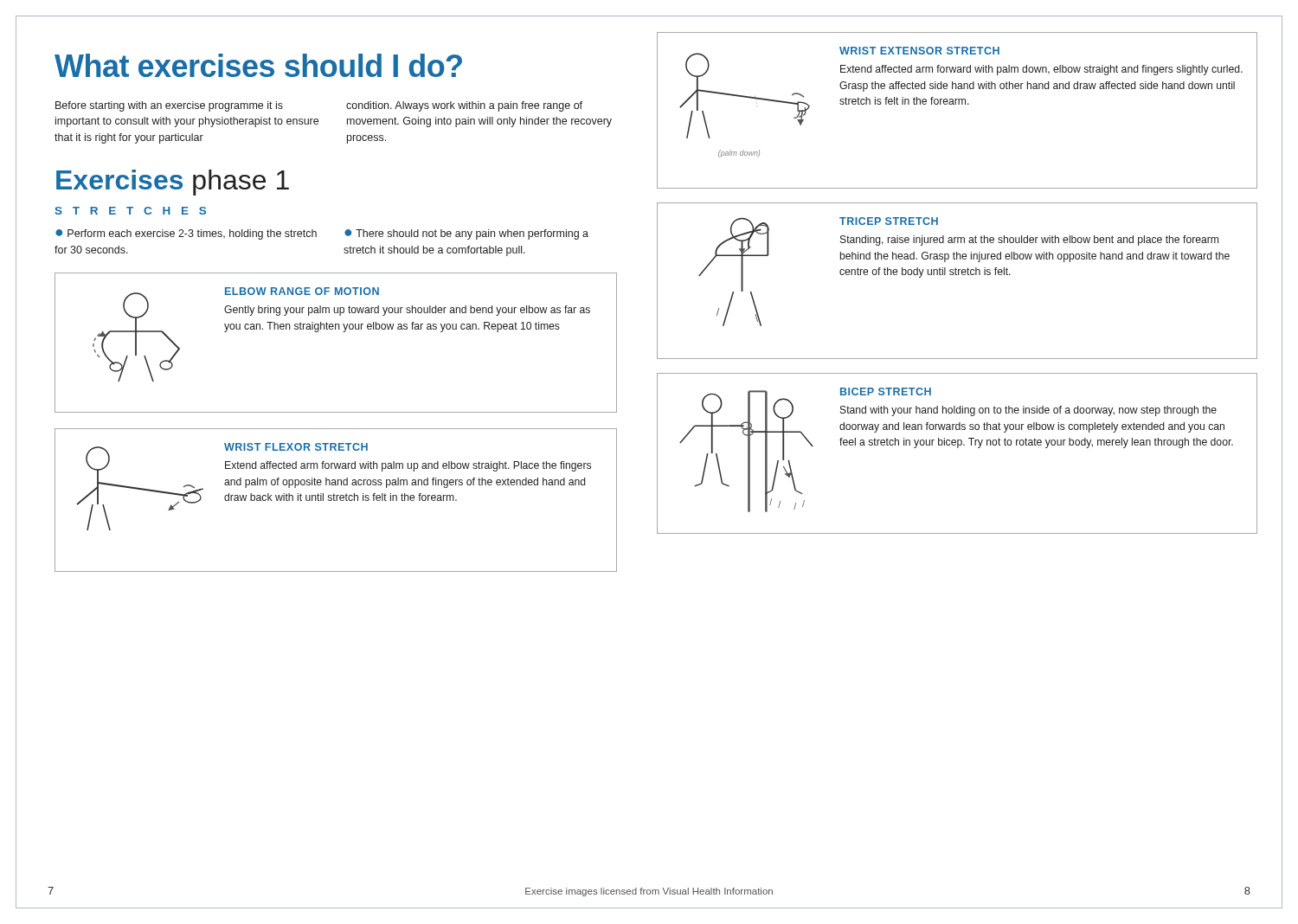Where does it say "What exercises should I do?"?
The image size is (1298, 924).
click(x=336, y=66)
